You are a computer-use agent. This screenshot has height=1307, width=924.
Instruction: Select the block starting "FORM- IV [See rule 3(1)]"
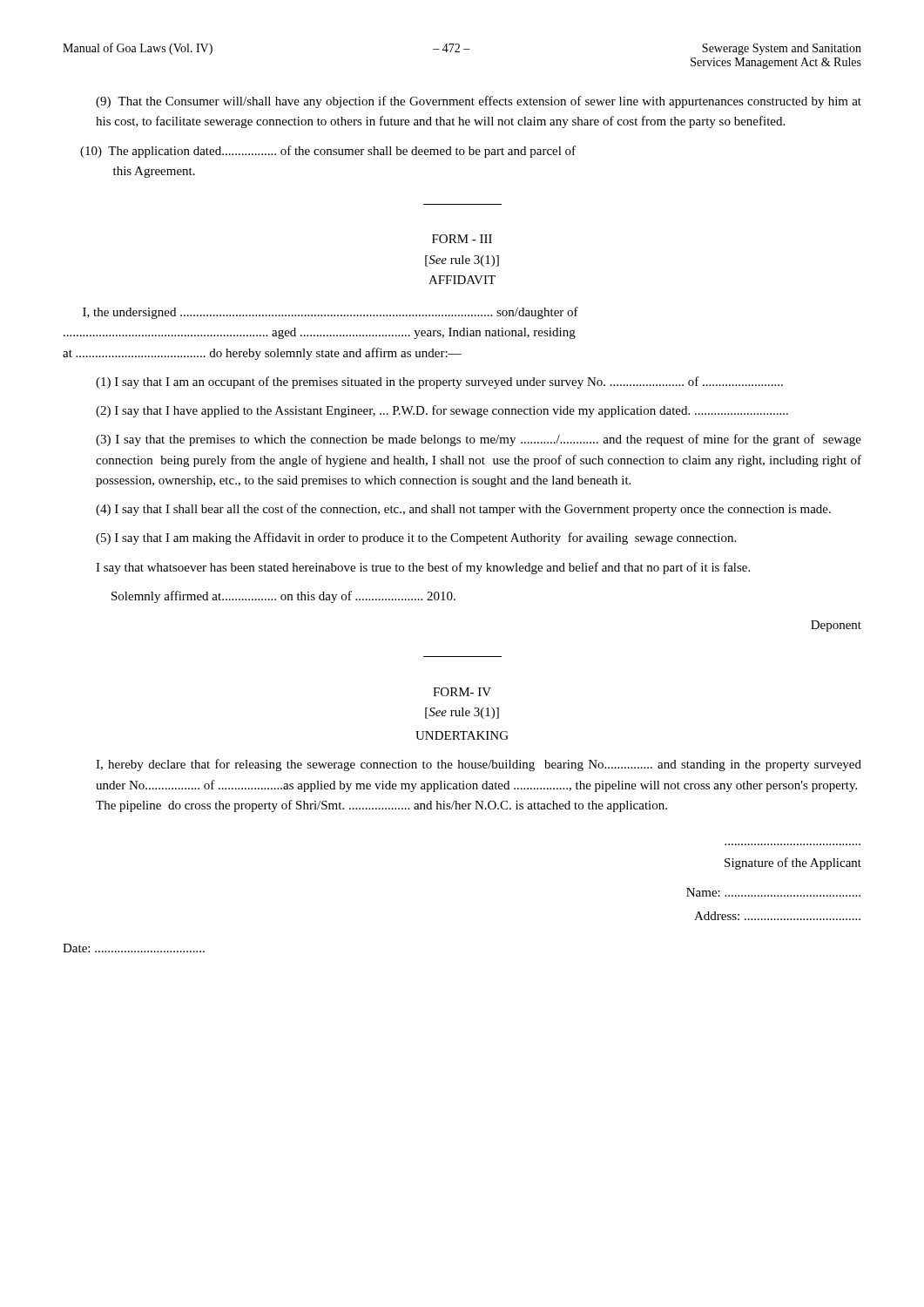tap(462, 702)
